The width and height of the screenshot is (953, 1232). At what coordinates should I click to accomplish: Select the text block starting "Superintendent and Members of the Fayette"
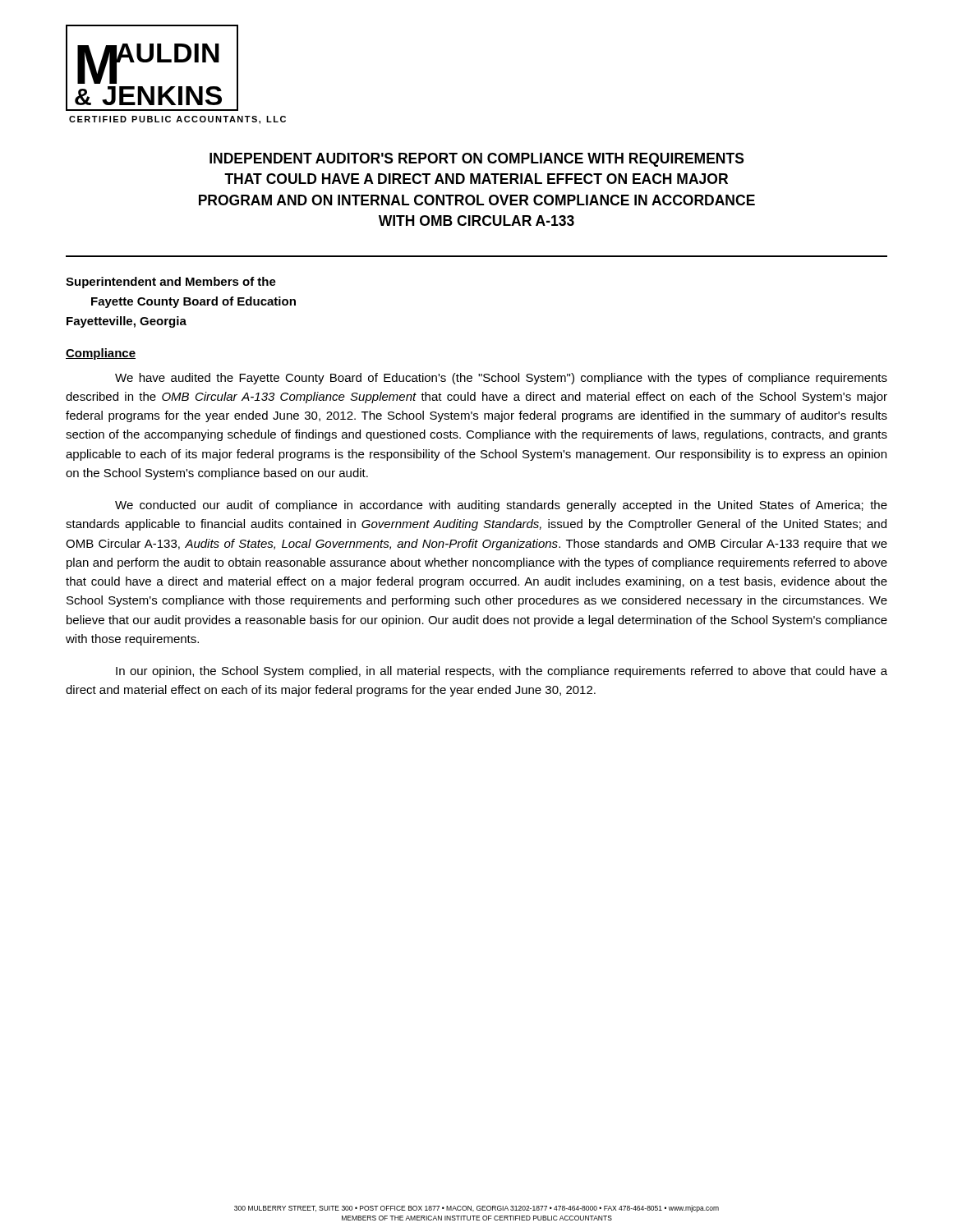[x=171, y=283]
